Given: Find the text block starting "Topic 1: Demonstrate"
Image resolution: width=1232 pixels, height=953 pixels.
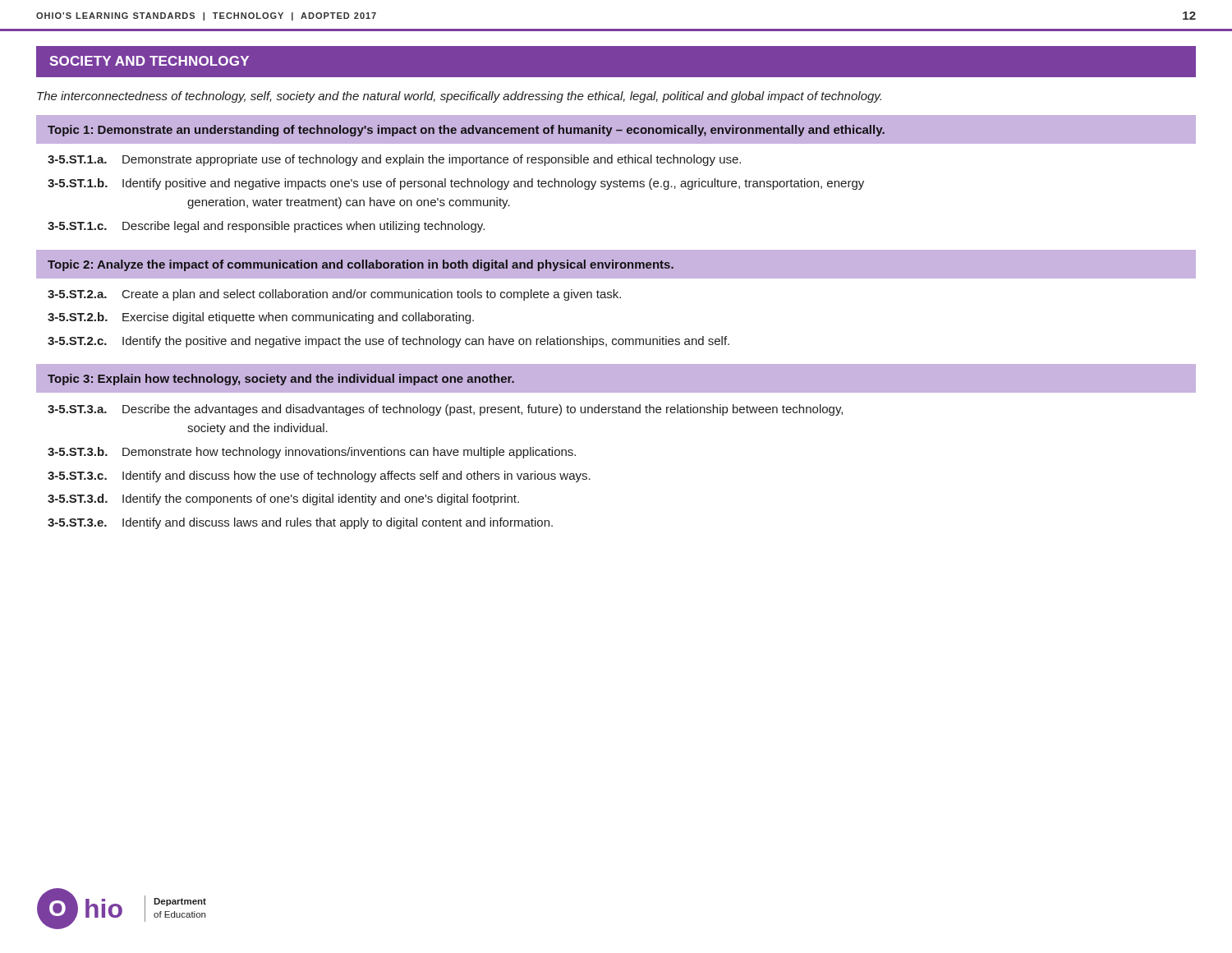Looking at the screenshot, I should [x=466, y=129].
